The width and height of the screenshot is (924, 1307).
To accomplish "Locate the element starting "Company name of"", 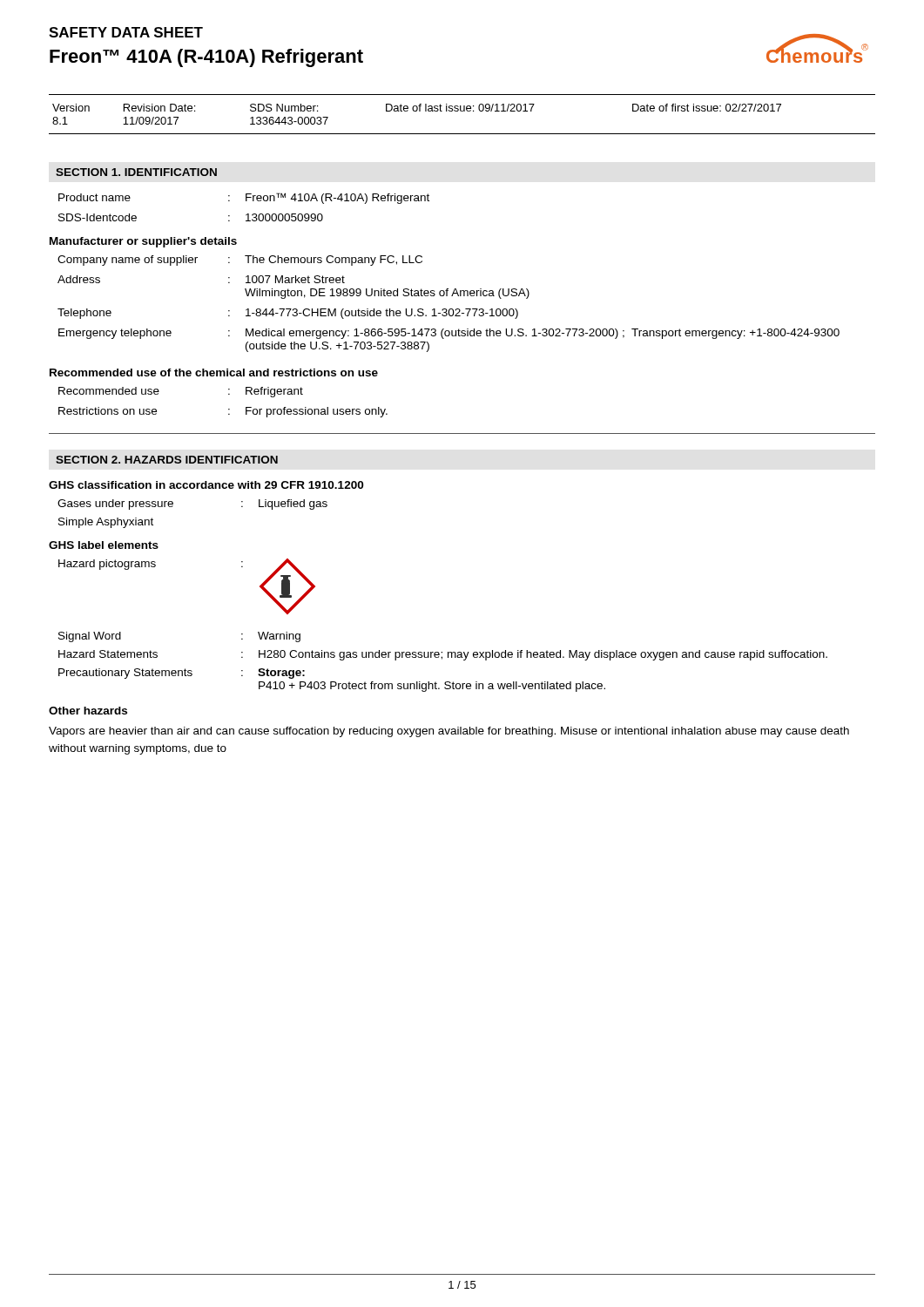I will tap(125, 260).
